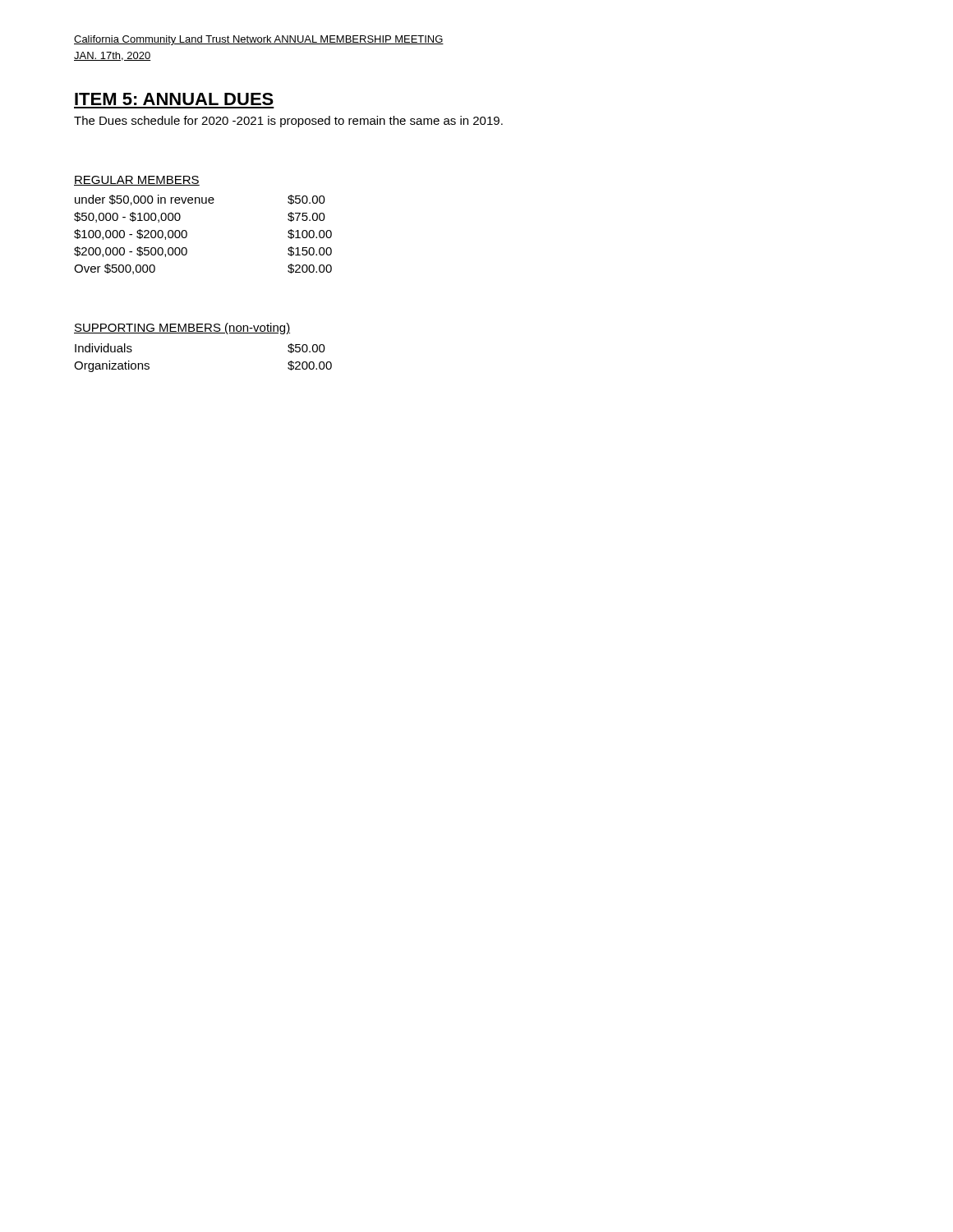Screen dimensions: 1232x953
Task: Find the section header that says "REGULAR MEMBERS"
Action: 137,179
